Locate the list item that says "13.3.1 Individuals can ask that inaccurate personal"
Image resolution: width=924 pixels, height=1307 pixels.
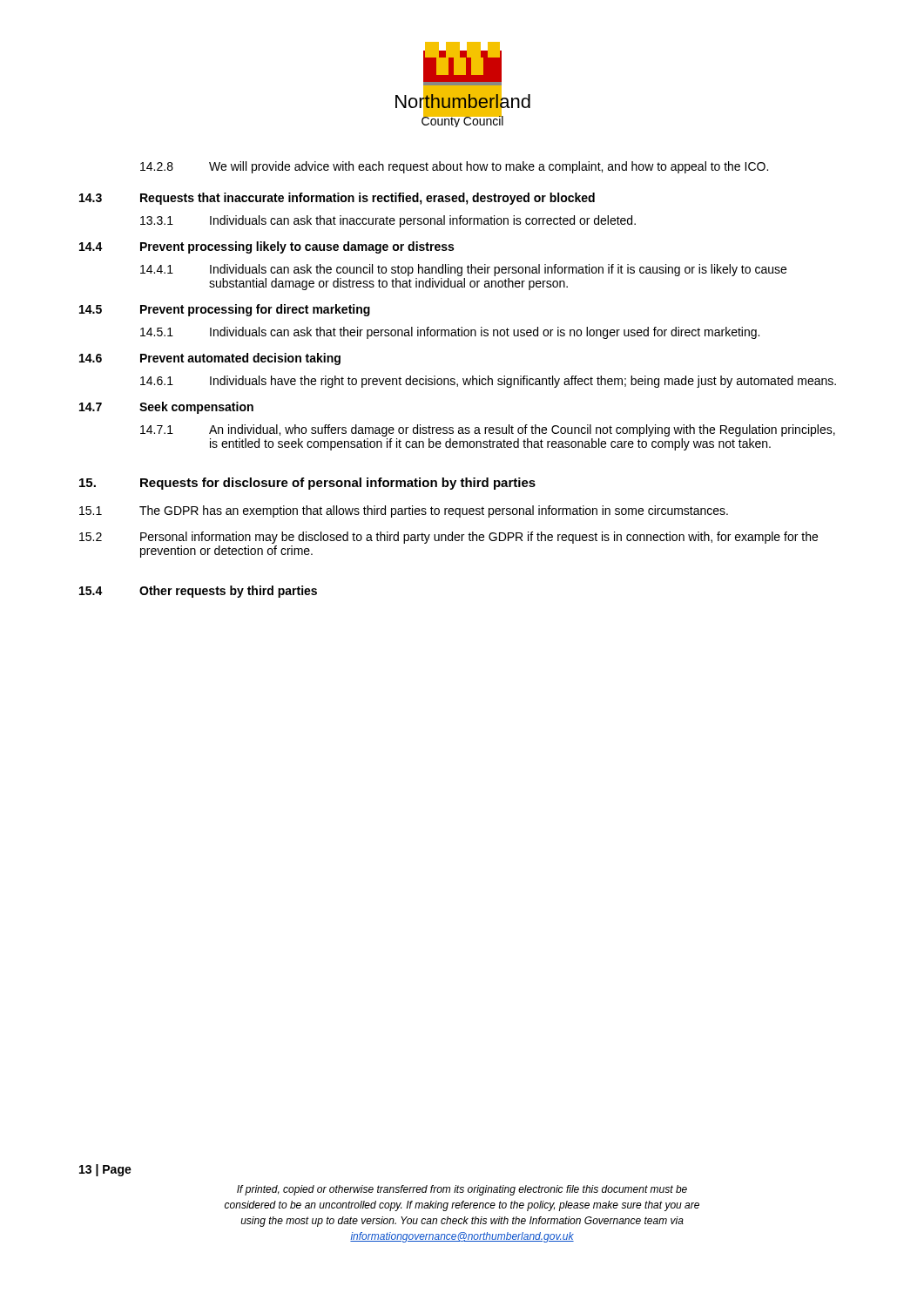pos(492,220)
